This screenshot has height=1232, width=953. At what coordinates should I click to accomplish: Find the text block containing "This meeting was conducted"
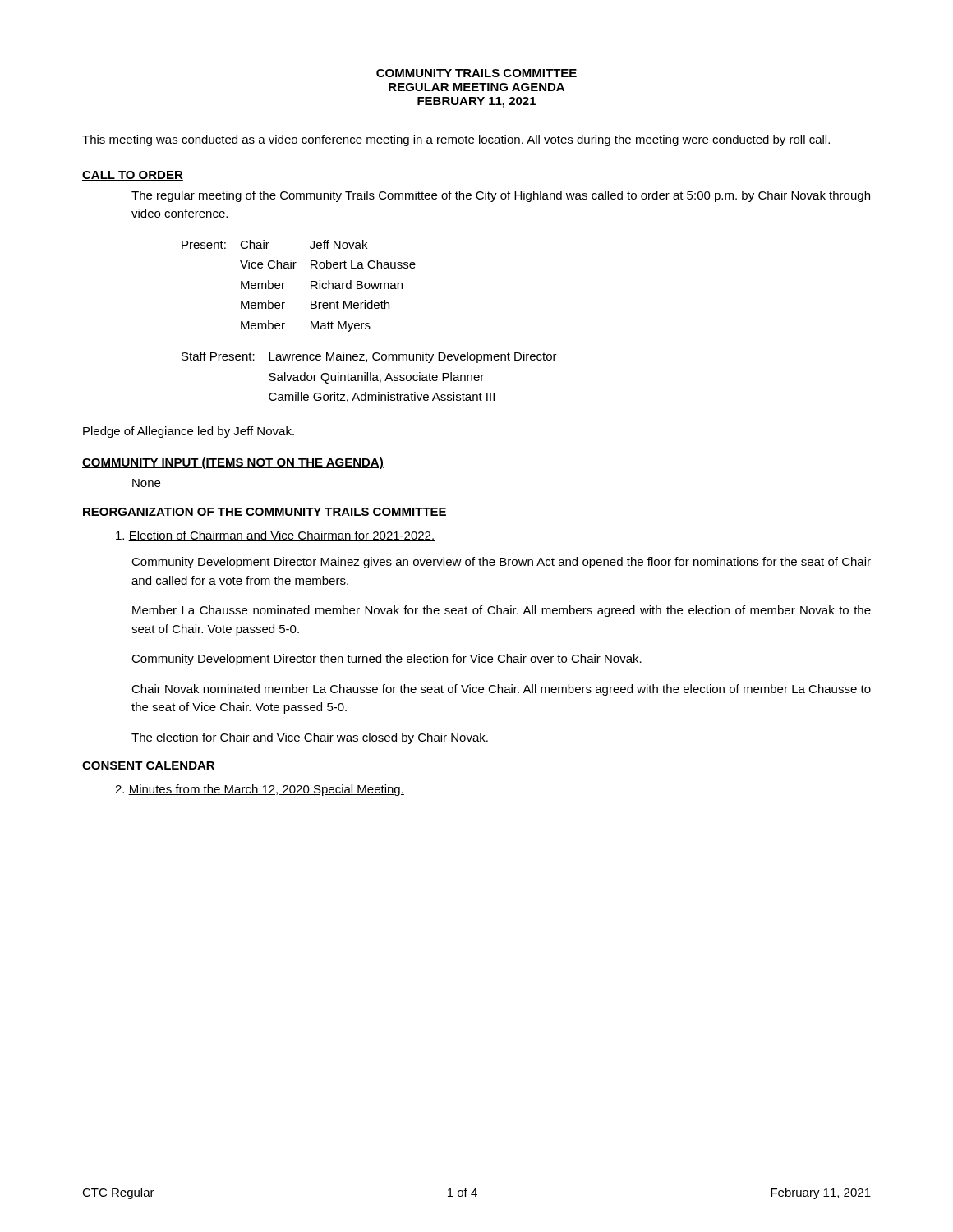pyautogui.click(x=456, y=139)
